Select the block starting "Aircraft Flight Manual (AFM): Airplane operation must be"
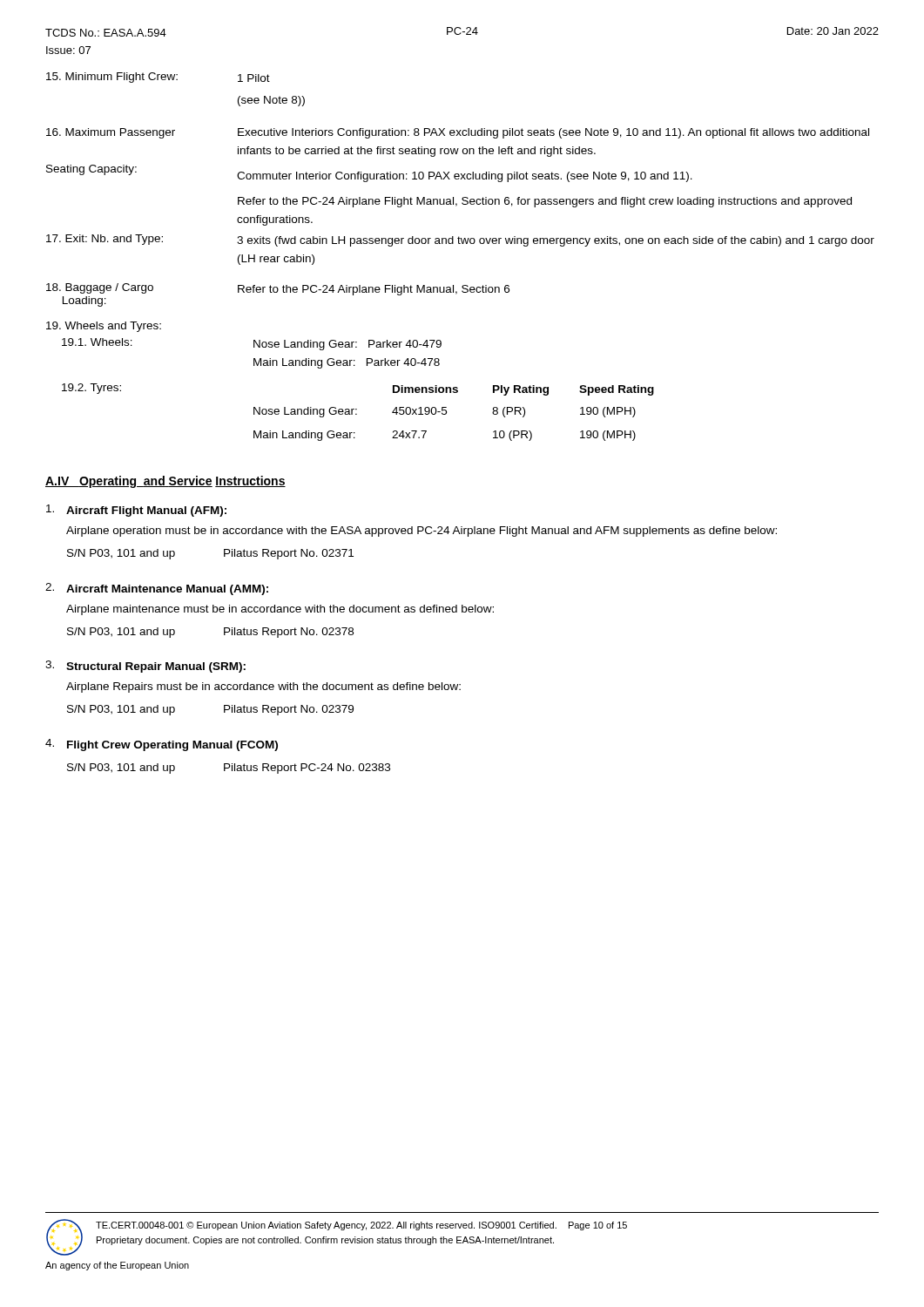The image size is (924, 1307). tap(462, 533)
